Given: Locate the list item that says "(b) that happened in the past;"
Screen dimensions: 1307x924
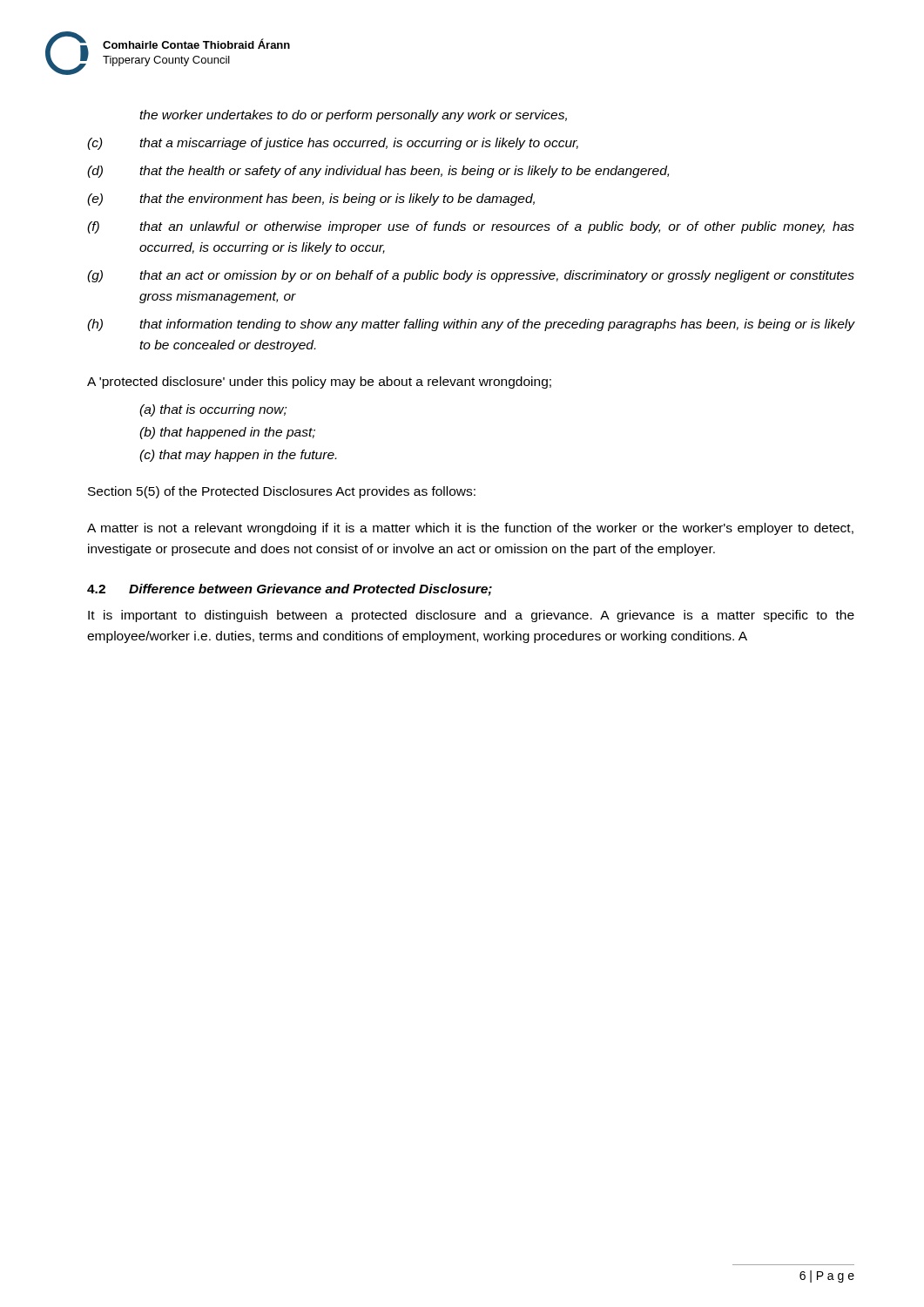Looking at the screenshot, I should tap(228, 432).
